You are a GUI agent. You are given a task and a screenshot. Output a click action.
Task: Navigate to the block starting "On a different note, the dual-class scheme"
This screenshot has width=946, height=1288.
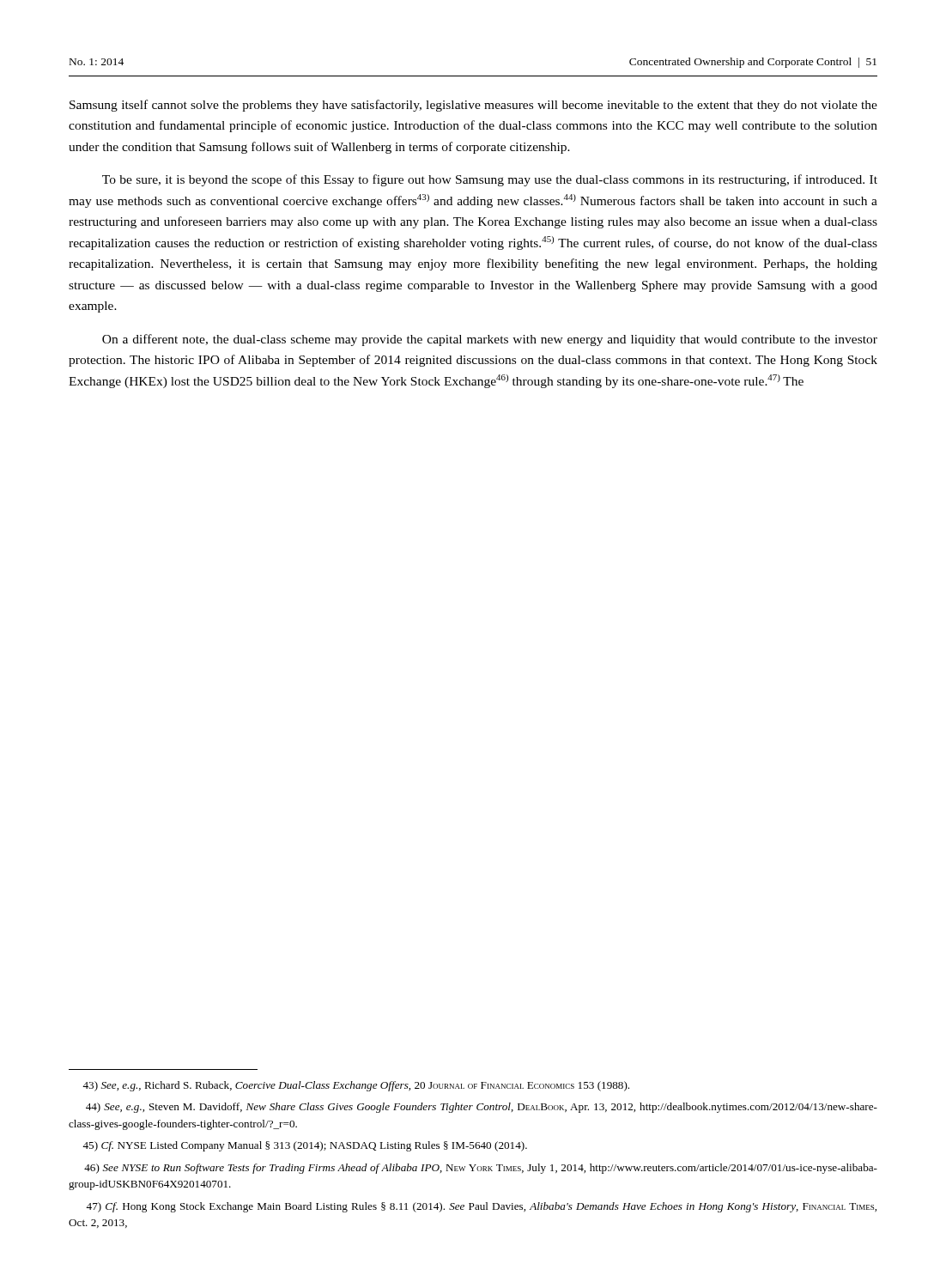(473, 360)
